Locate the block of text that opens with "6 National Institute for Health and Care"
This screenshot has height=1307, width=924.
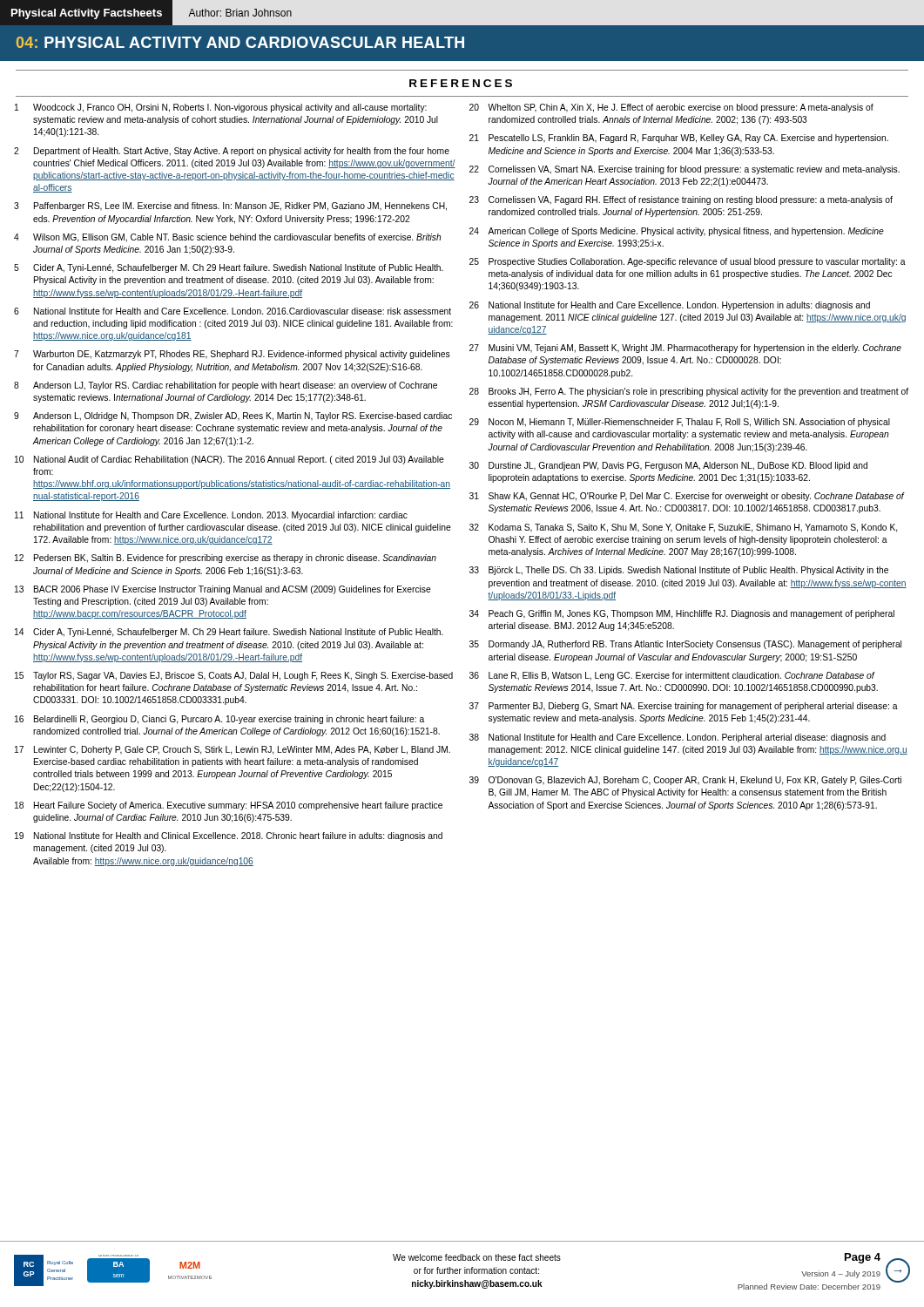pyautogui.click(x=235, y=324)
